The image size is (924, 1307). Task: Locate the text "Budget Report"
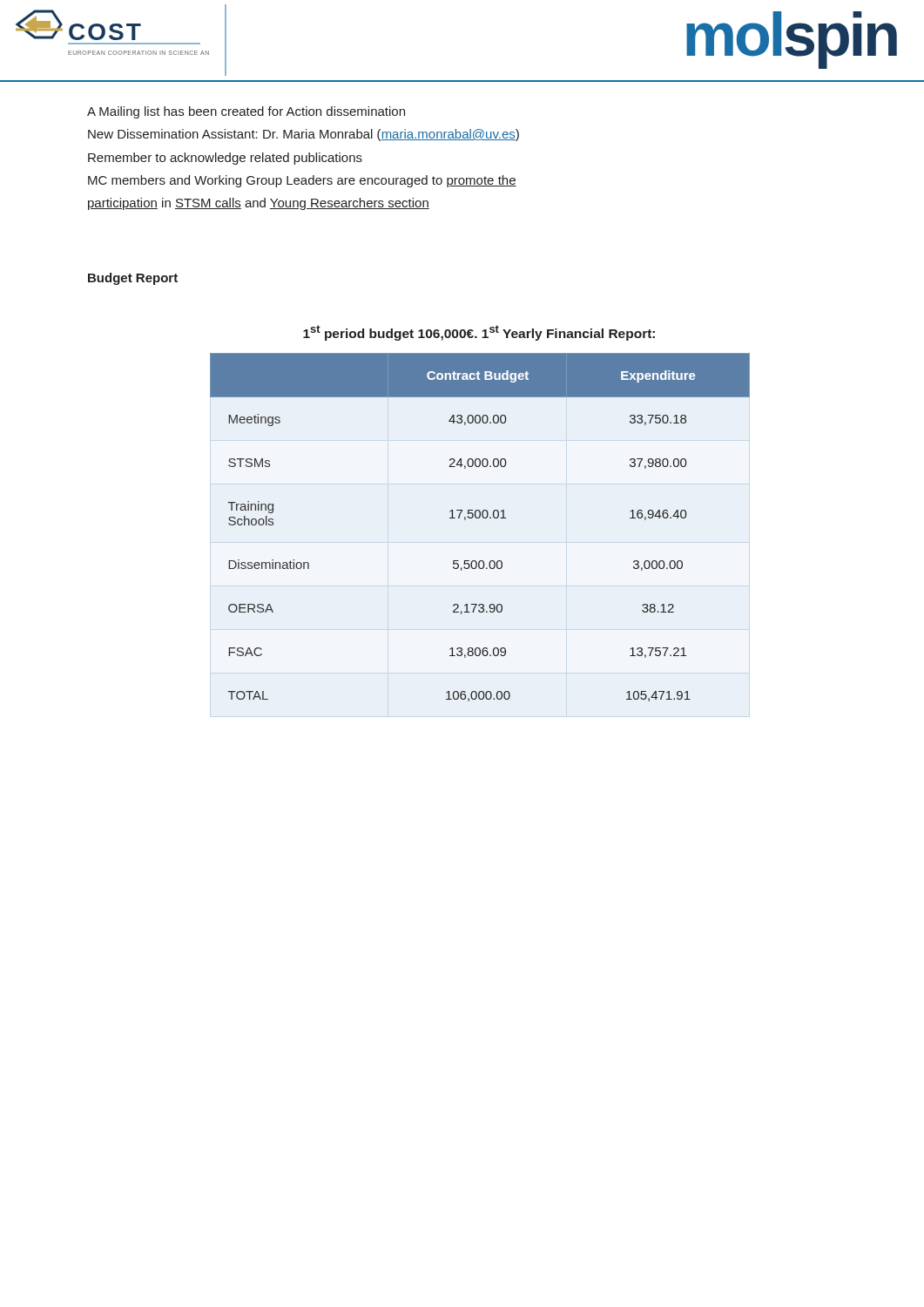point(132,278)
